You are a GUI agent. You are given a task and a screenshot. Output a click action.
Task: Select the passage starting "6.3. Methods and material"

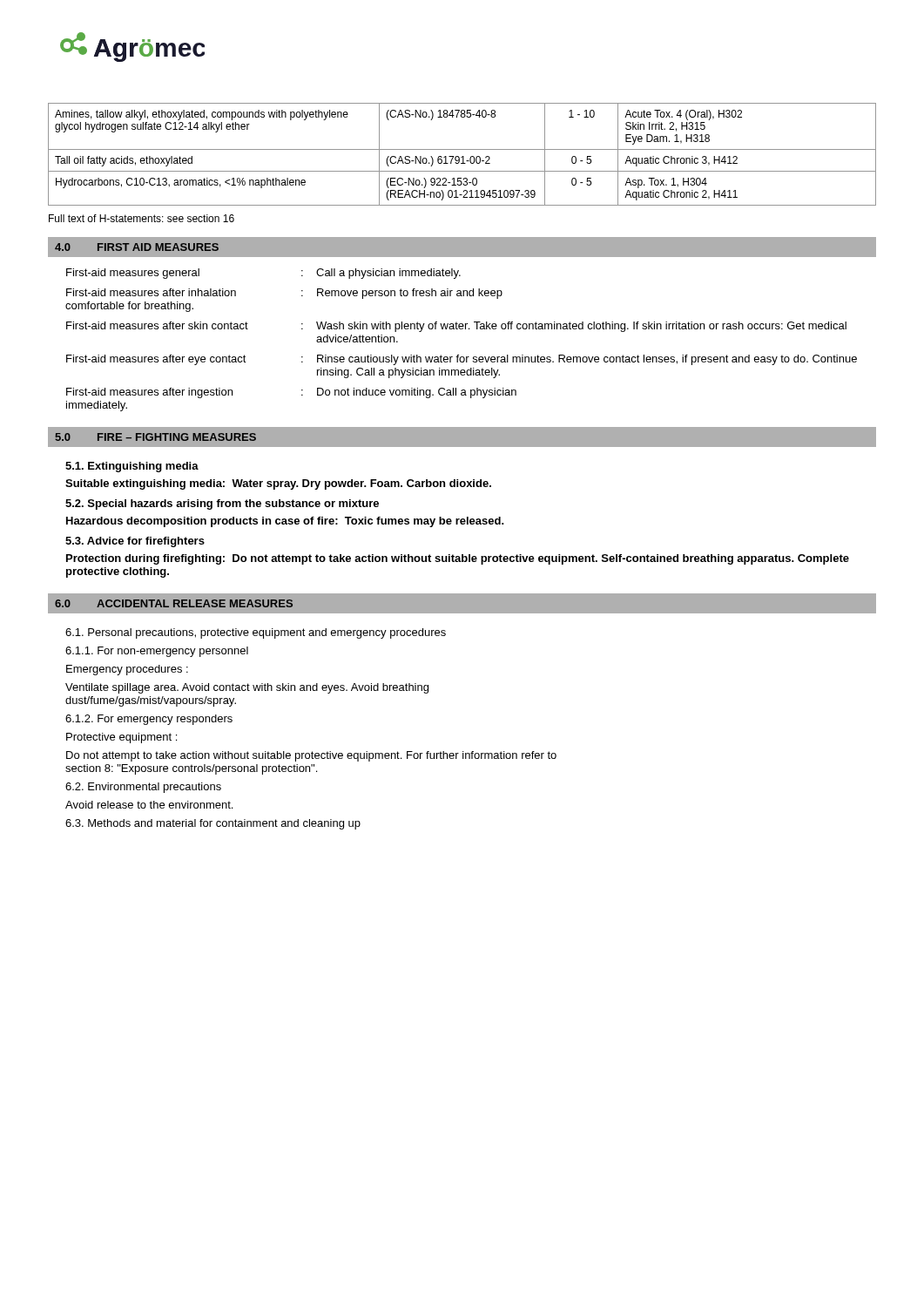[x=213, y=823]
